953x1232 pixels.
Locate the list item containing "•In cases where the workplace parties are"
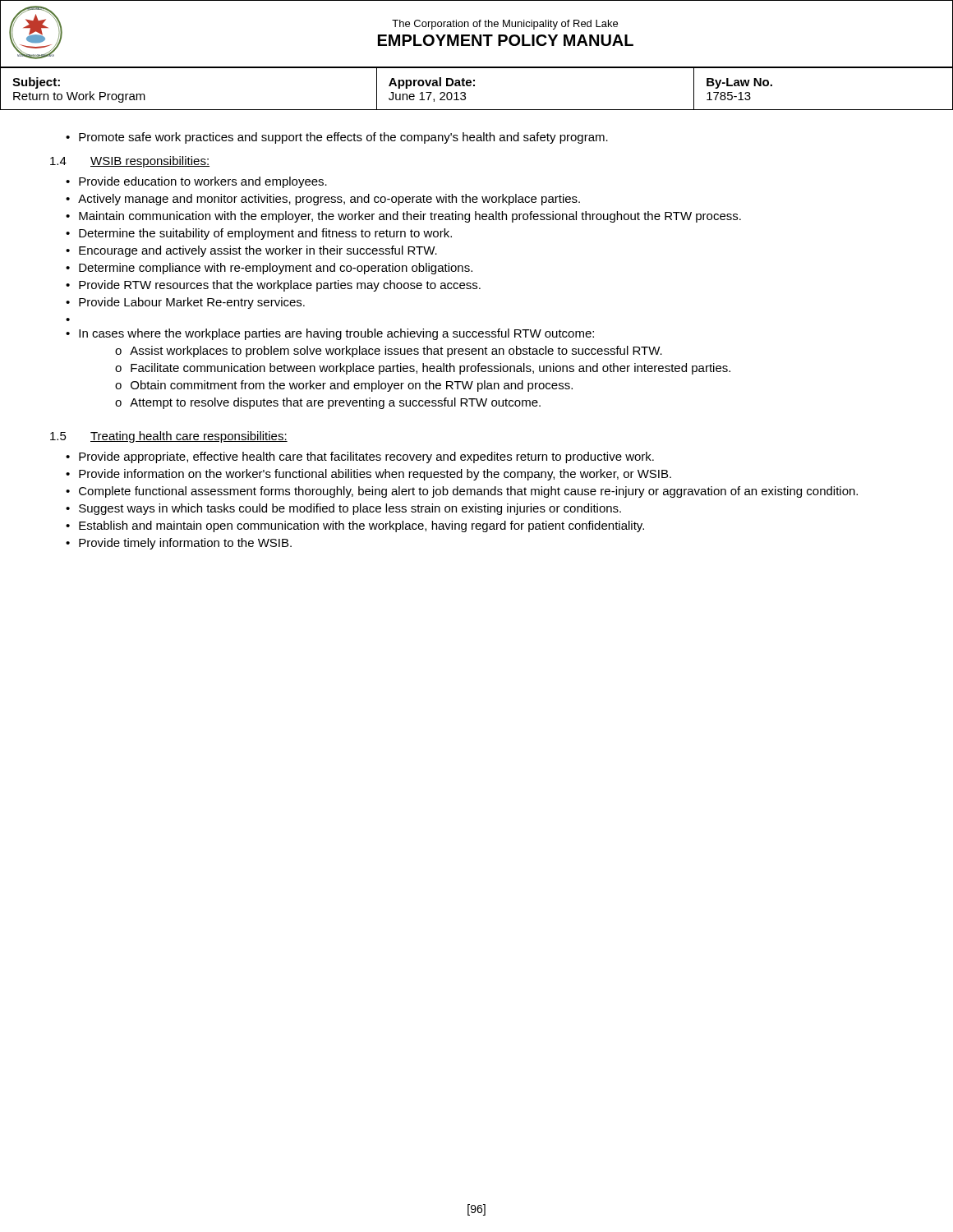click(x=399, y=369)
